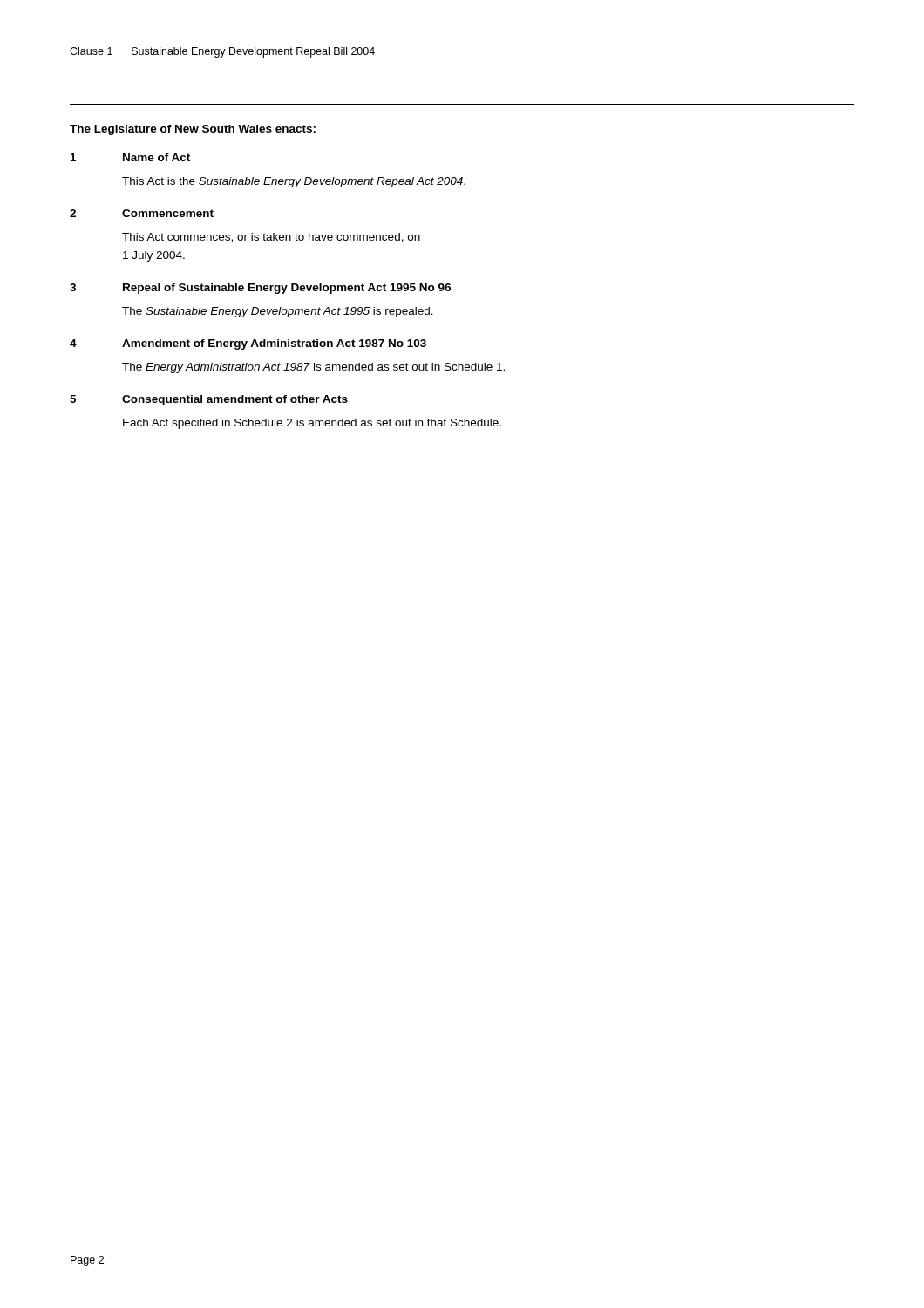This screenshot has width=924, height=1308.
Task: Navigate to the text block starting "This Act commences,"
Action: click(271, 246)
